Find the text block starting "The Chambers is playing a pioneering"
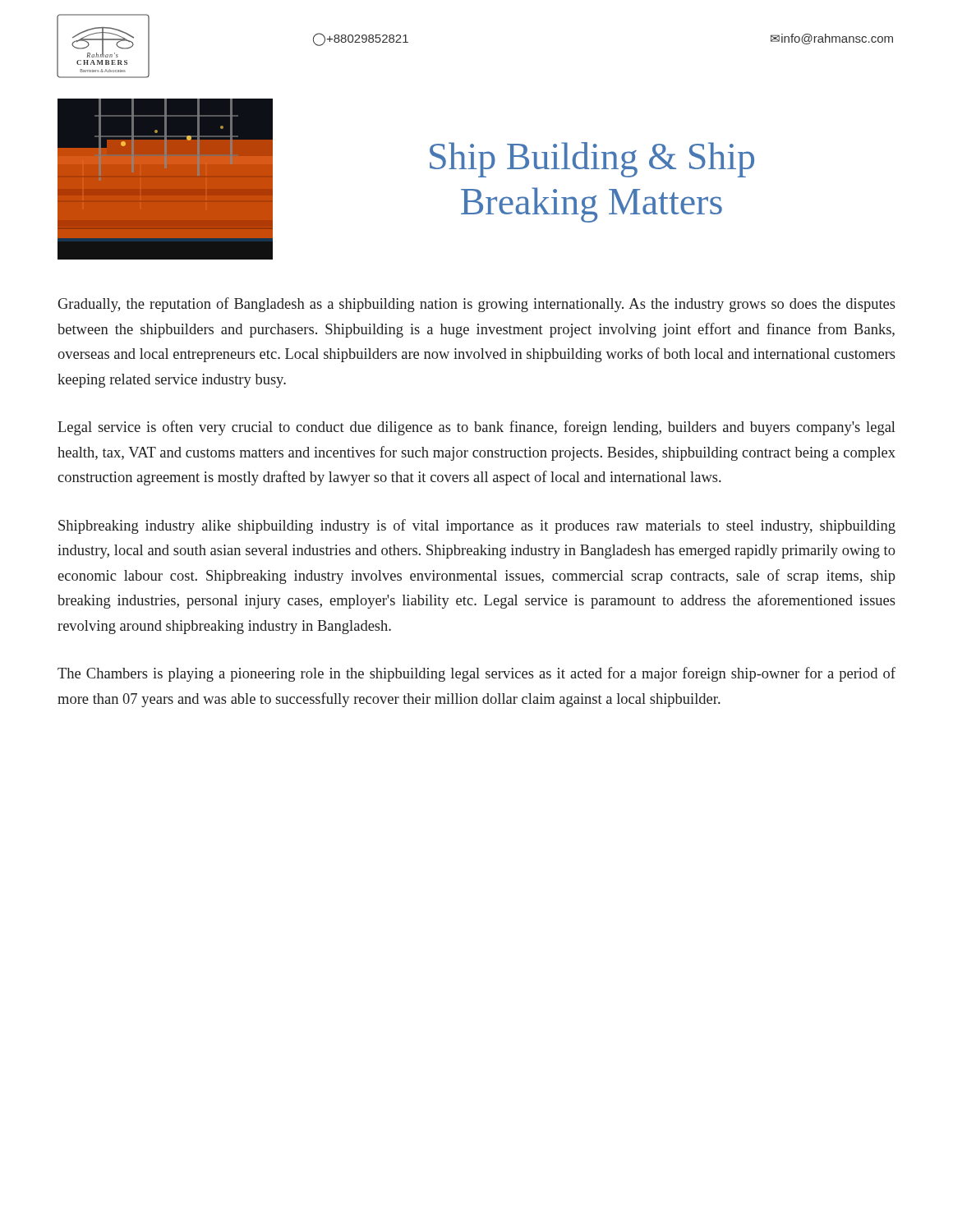953x1232 pixels. (x=476, y=686)
